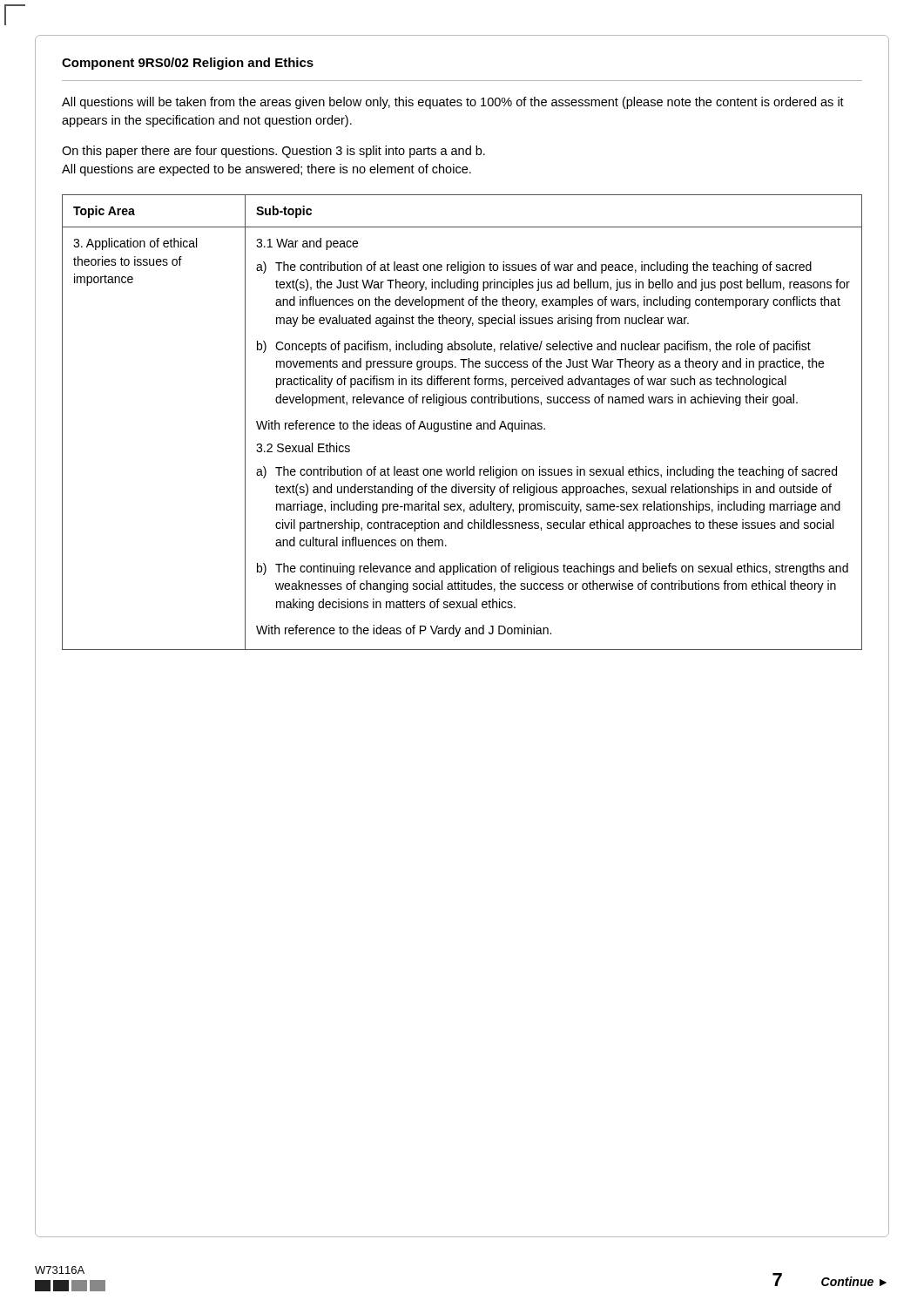Locate the section header containing "Component 9RS0/02 Religion and Ethics"

point(188,62)
